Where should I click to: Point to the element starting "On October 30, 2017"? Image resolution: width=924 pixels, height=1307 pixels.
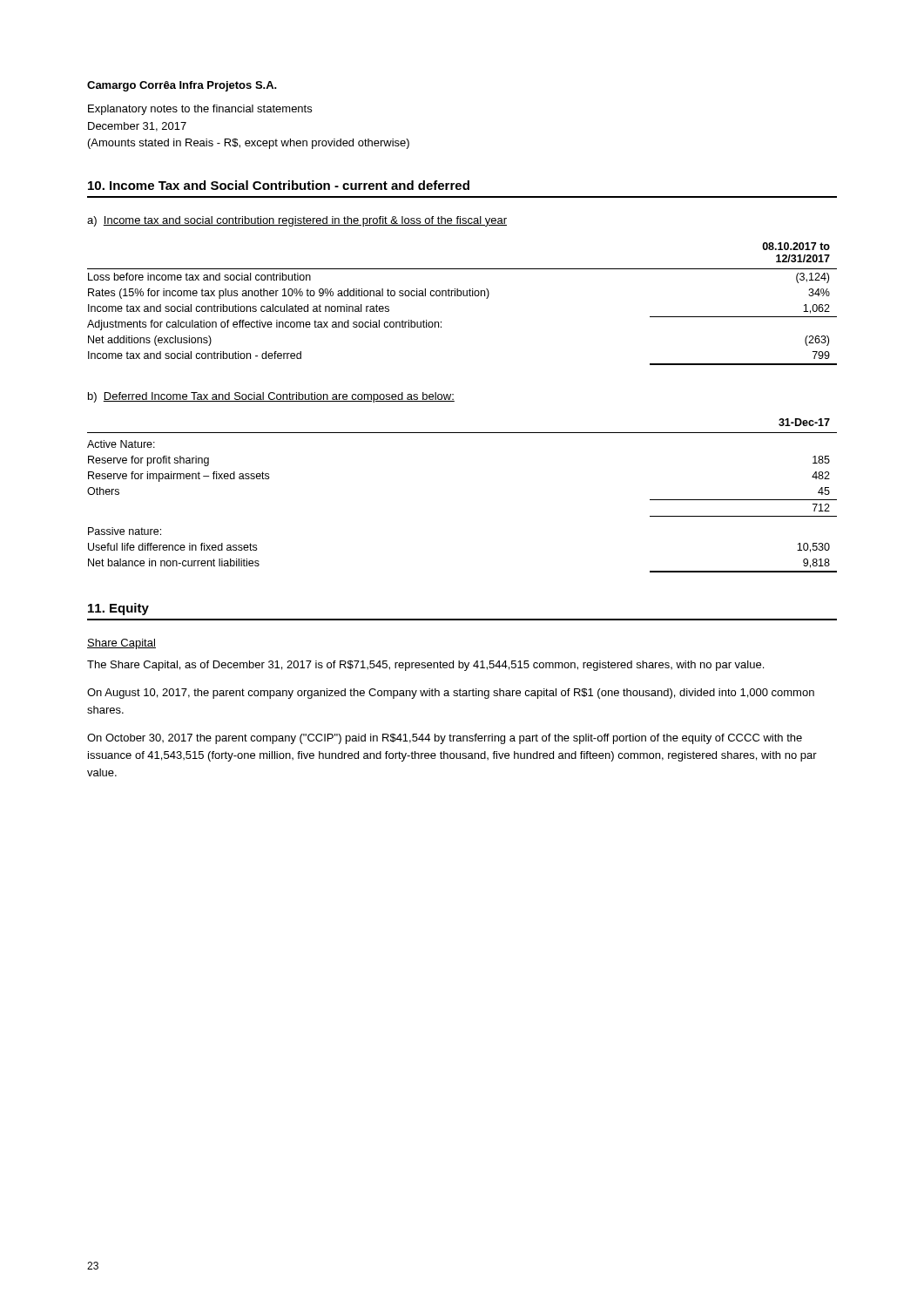[x=452, y=755]
